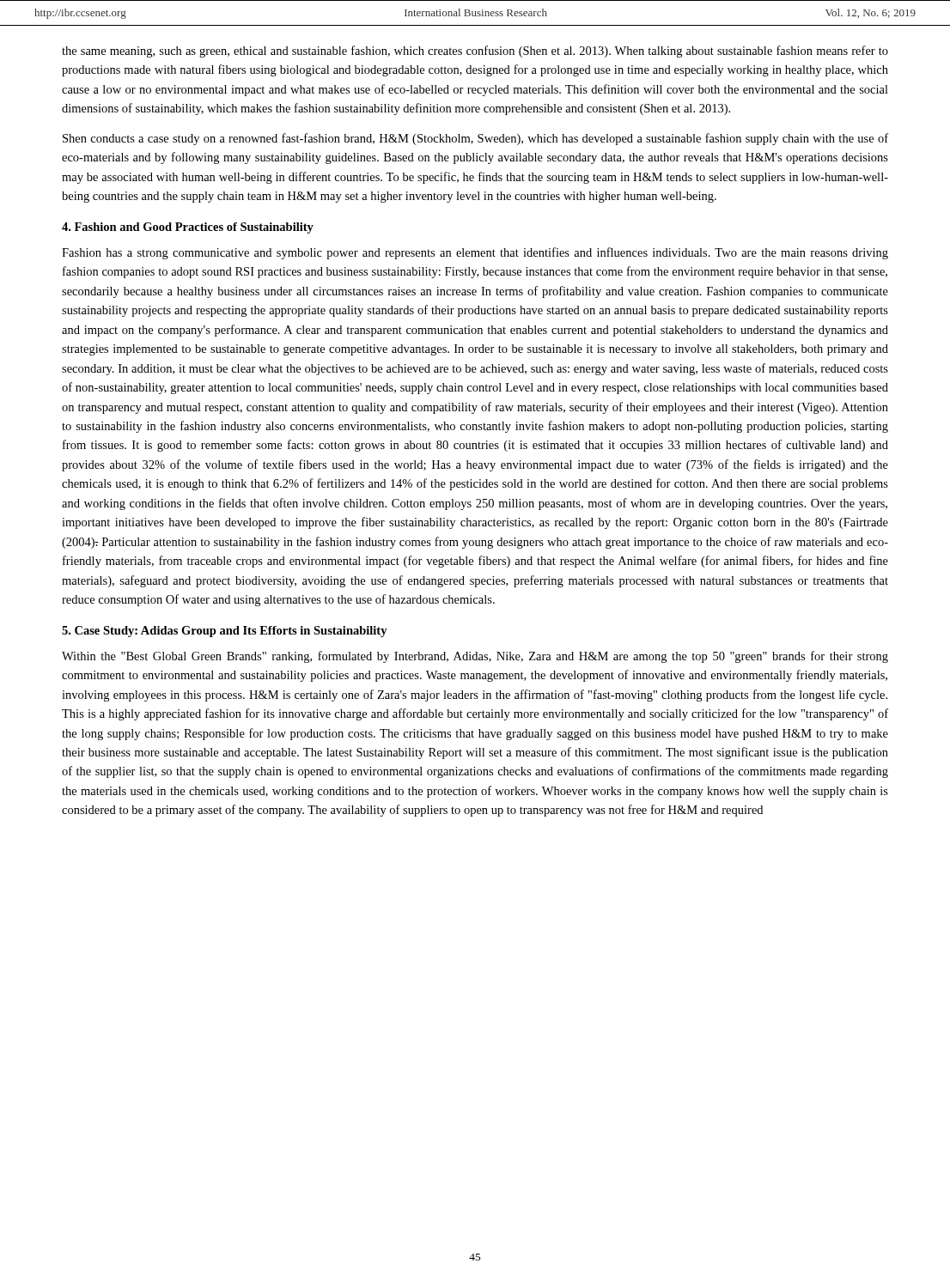Point to the block beginning "Shen conducts a case study on a"
This screenshot has width=950, height=1288.
click(475, 167)
